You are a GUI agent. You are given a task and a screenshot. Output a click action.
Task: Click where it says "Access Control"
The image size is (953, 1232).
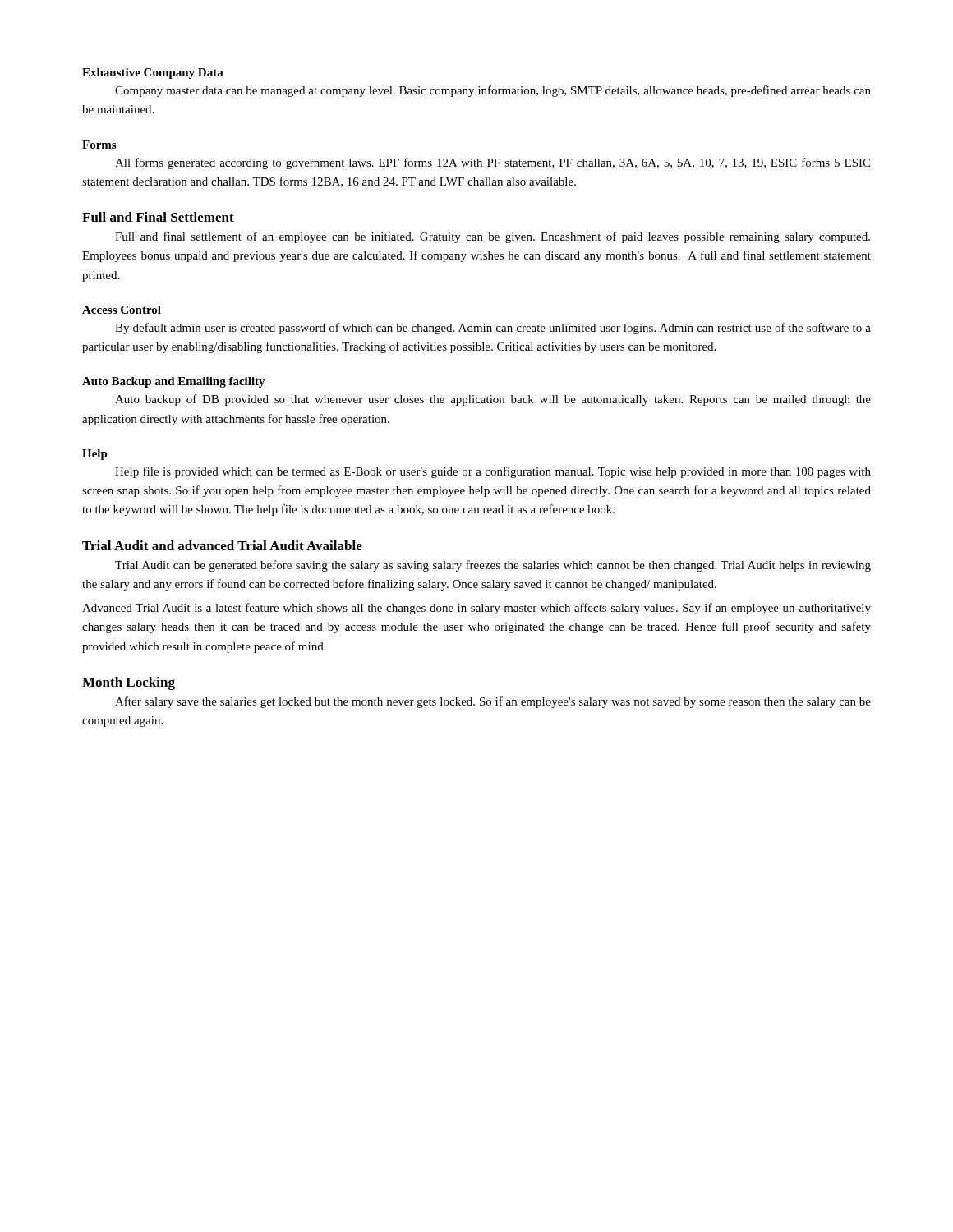[x=122, y=309]
